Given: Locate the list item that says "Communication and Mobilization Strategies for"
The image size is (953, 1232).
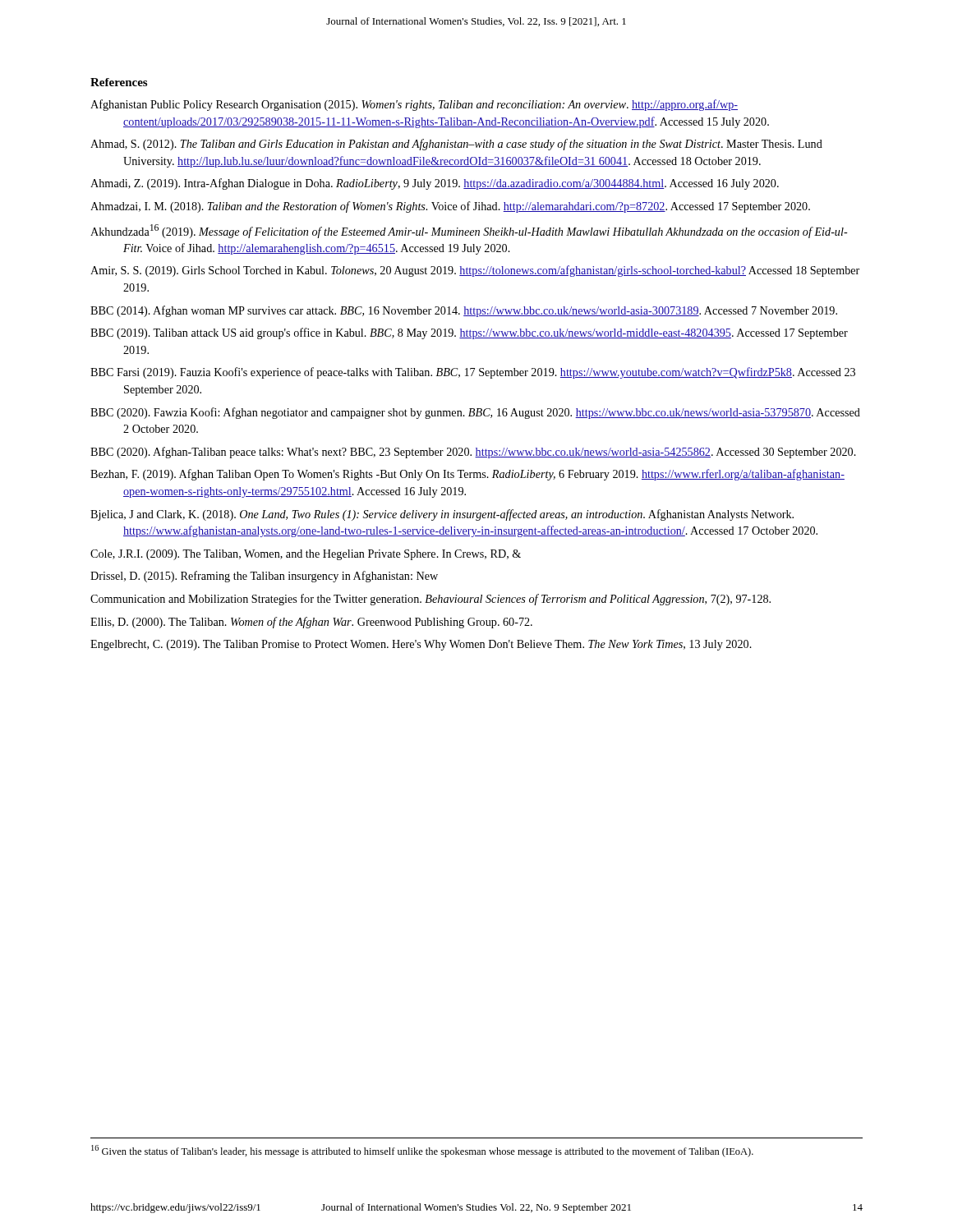Looking at the screenshot, I should pos(431,599).
